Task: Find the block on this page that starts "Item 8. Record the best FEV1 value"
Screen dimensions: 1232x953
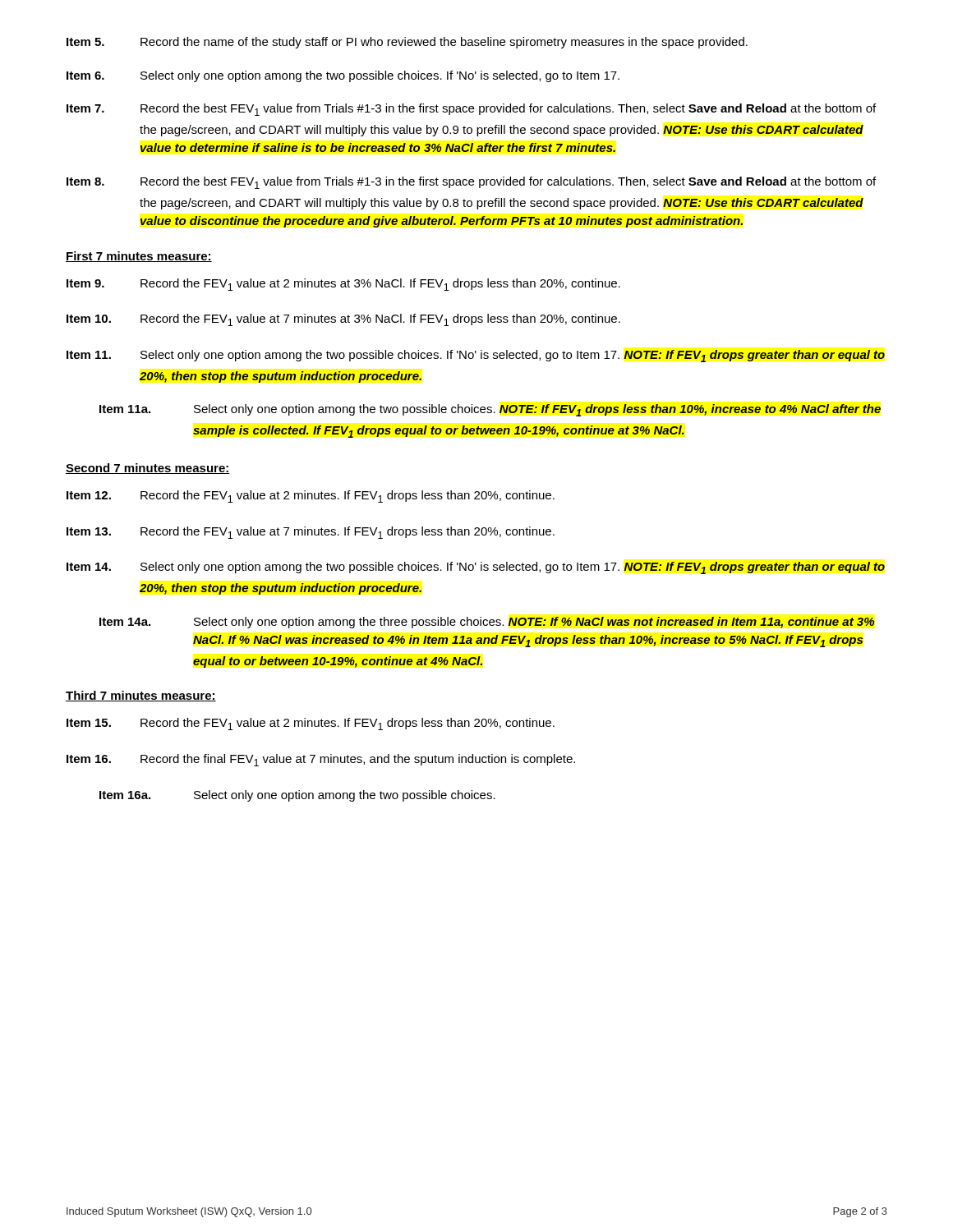Action: (x=476, y=201)
